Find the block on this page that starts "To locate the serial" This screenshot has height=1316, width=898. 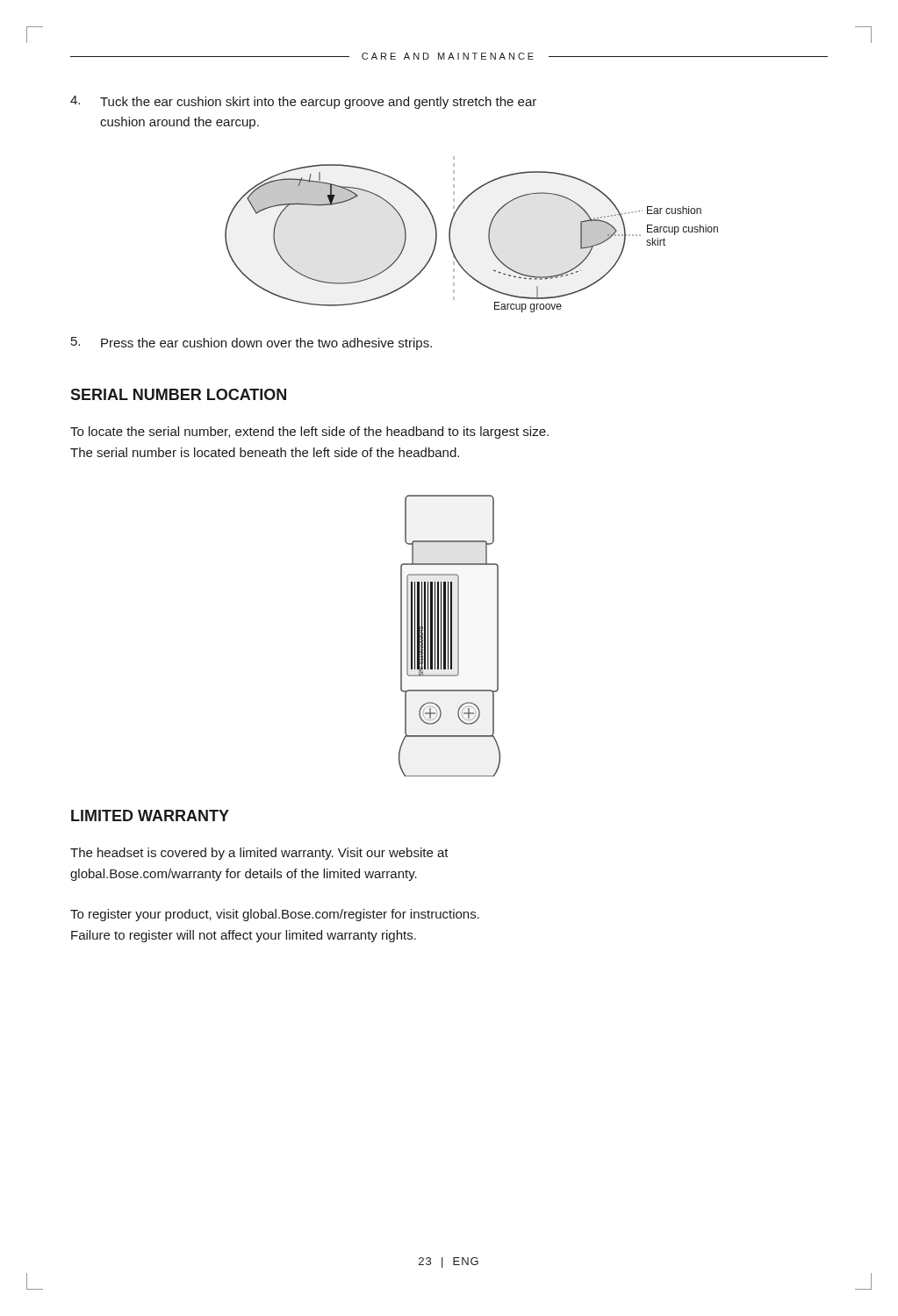[310, 442]
